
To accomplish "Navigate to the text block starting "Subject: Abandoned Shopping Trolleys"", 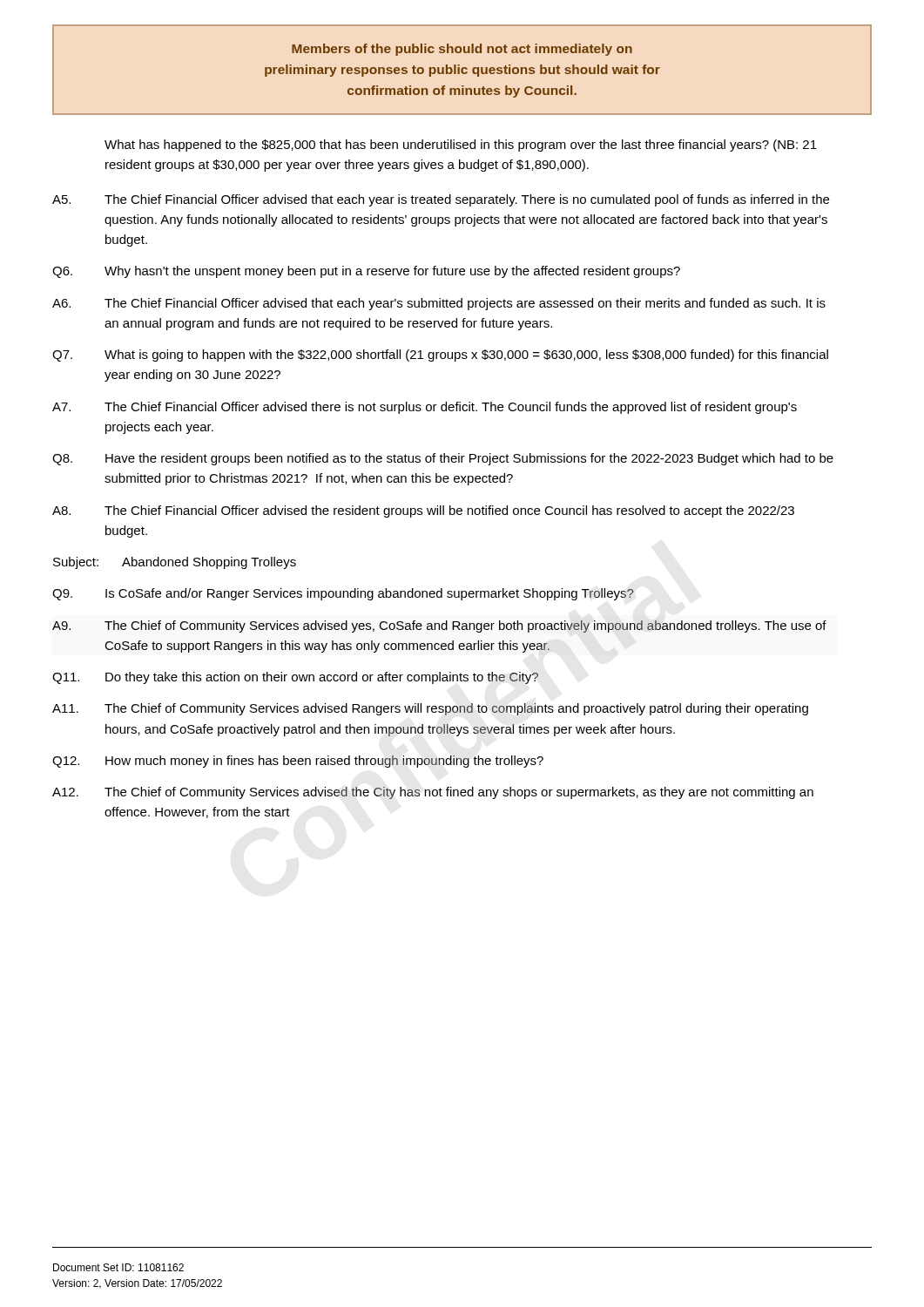I will coord(174,562).
